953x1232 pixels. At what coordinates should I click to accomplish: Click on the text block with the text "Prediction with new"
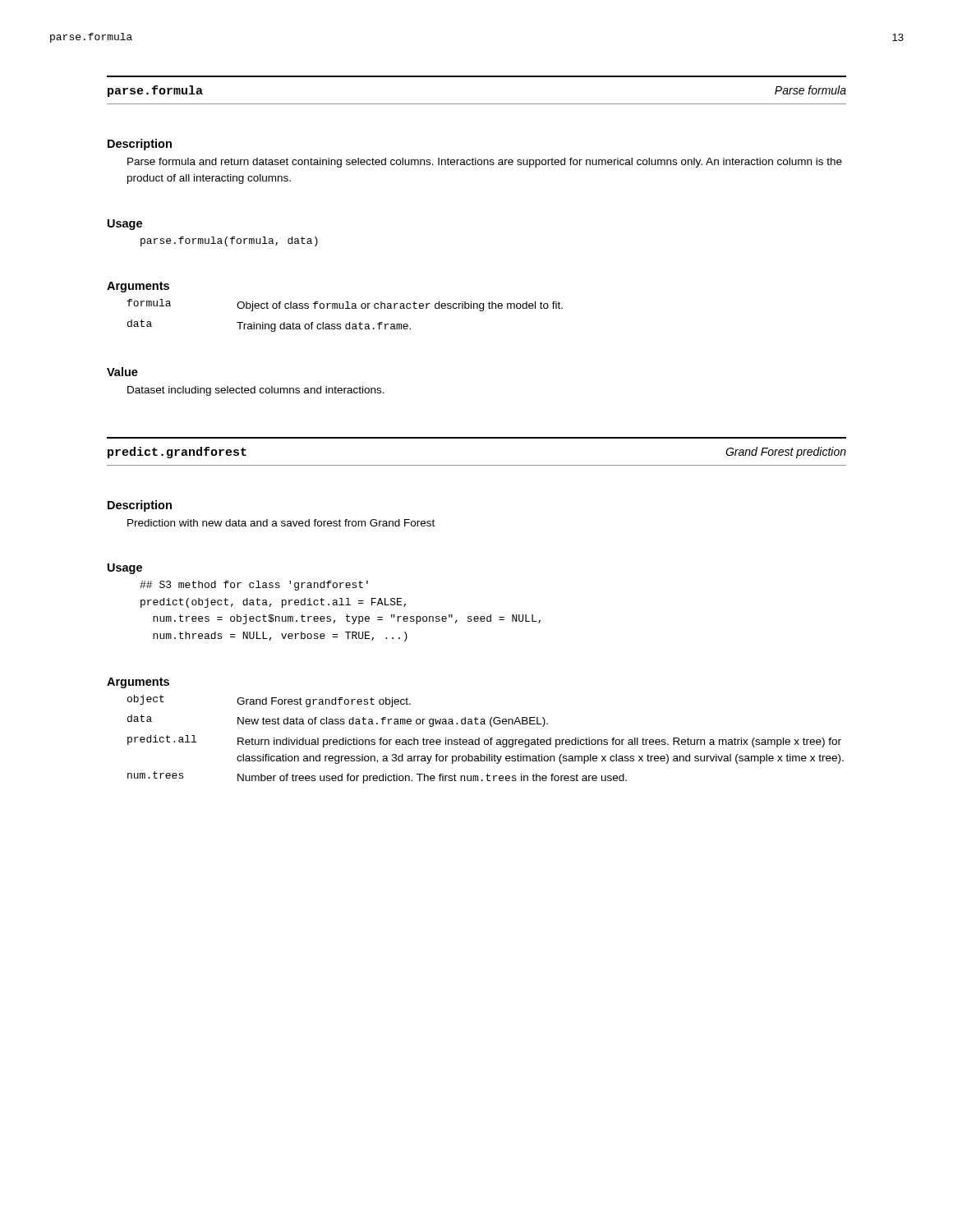[281, 522]
